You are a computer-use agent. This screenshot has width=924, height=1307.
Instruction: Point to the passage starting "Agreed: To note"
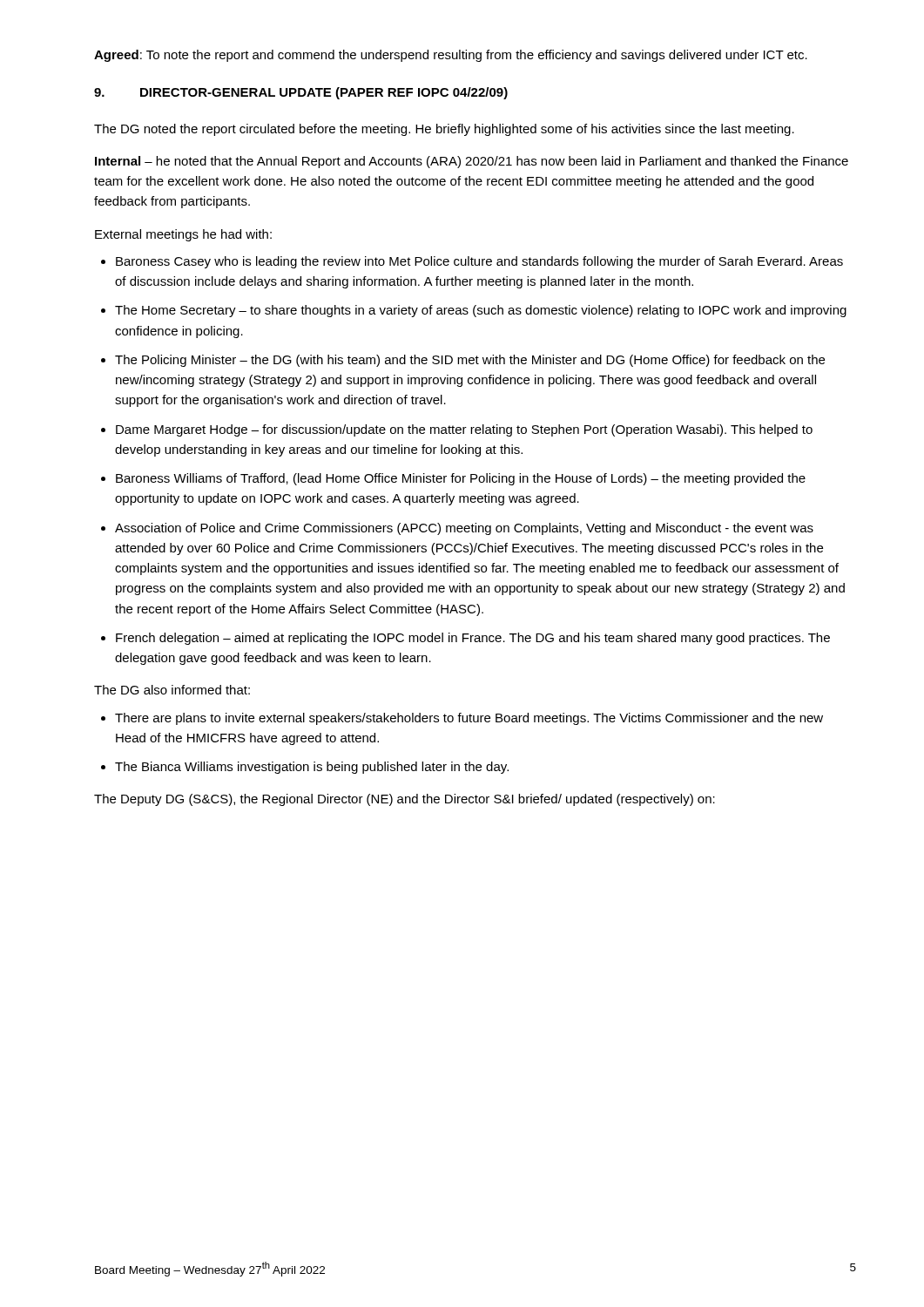click(x=451, y=54)
